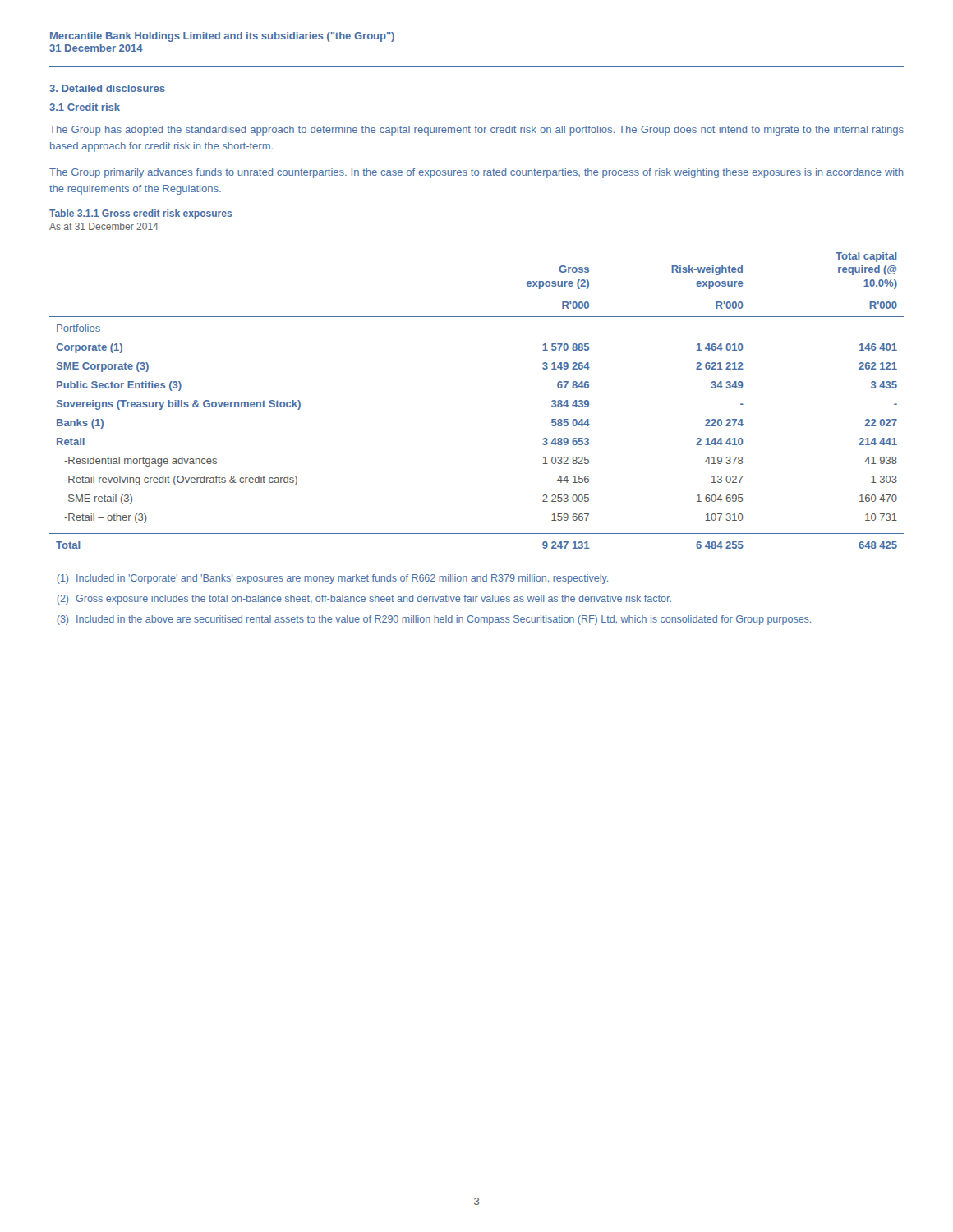Screen dimensions: 1232x953
Task: Click on the text block with the text "The Group primarily advances funds to"
Action: pos(476,181)
